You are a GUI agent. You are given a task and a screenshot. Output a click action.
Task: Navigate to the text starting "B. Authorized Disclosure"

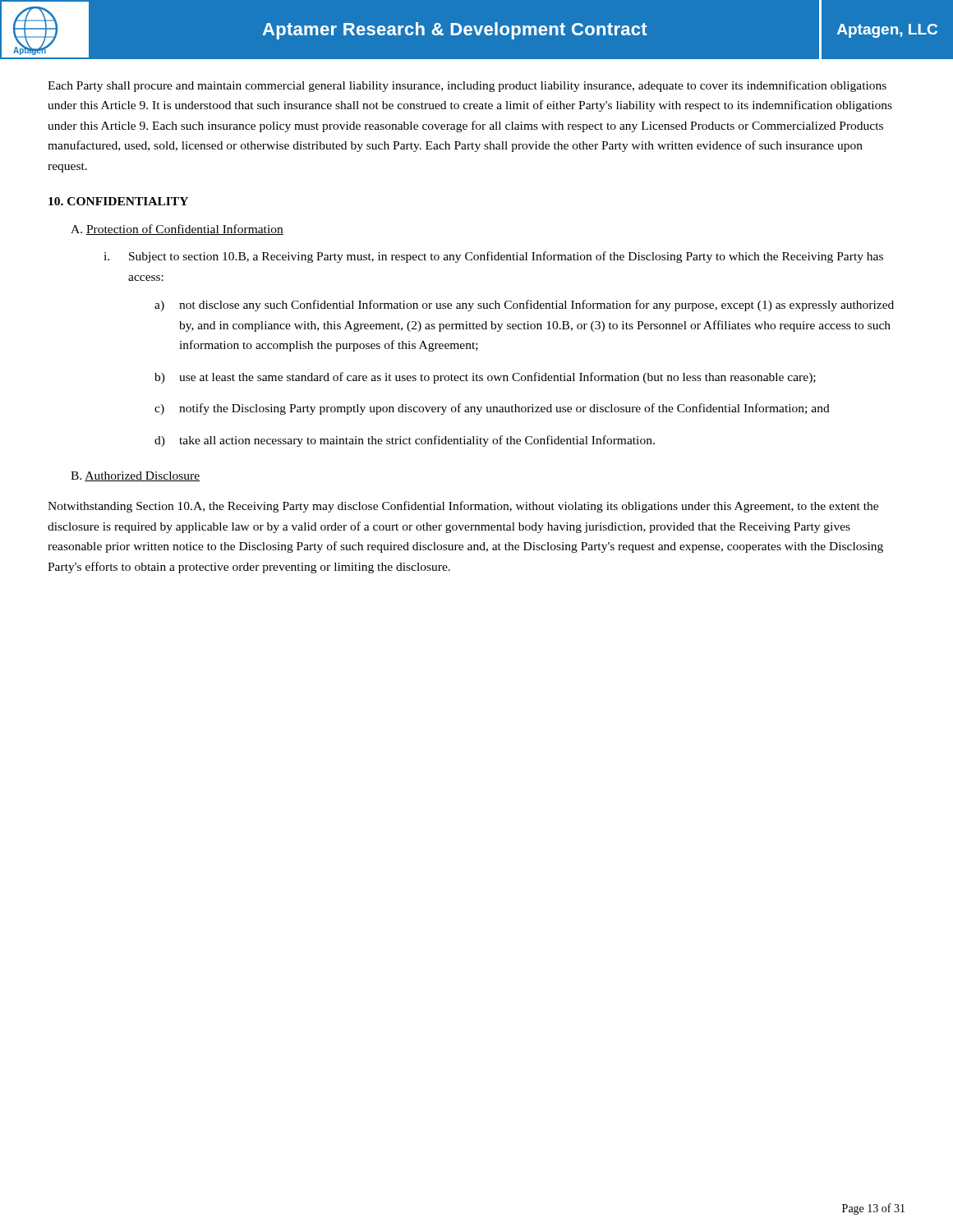click(135, 475)
